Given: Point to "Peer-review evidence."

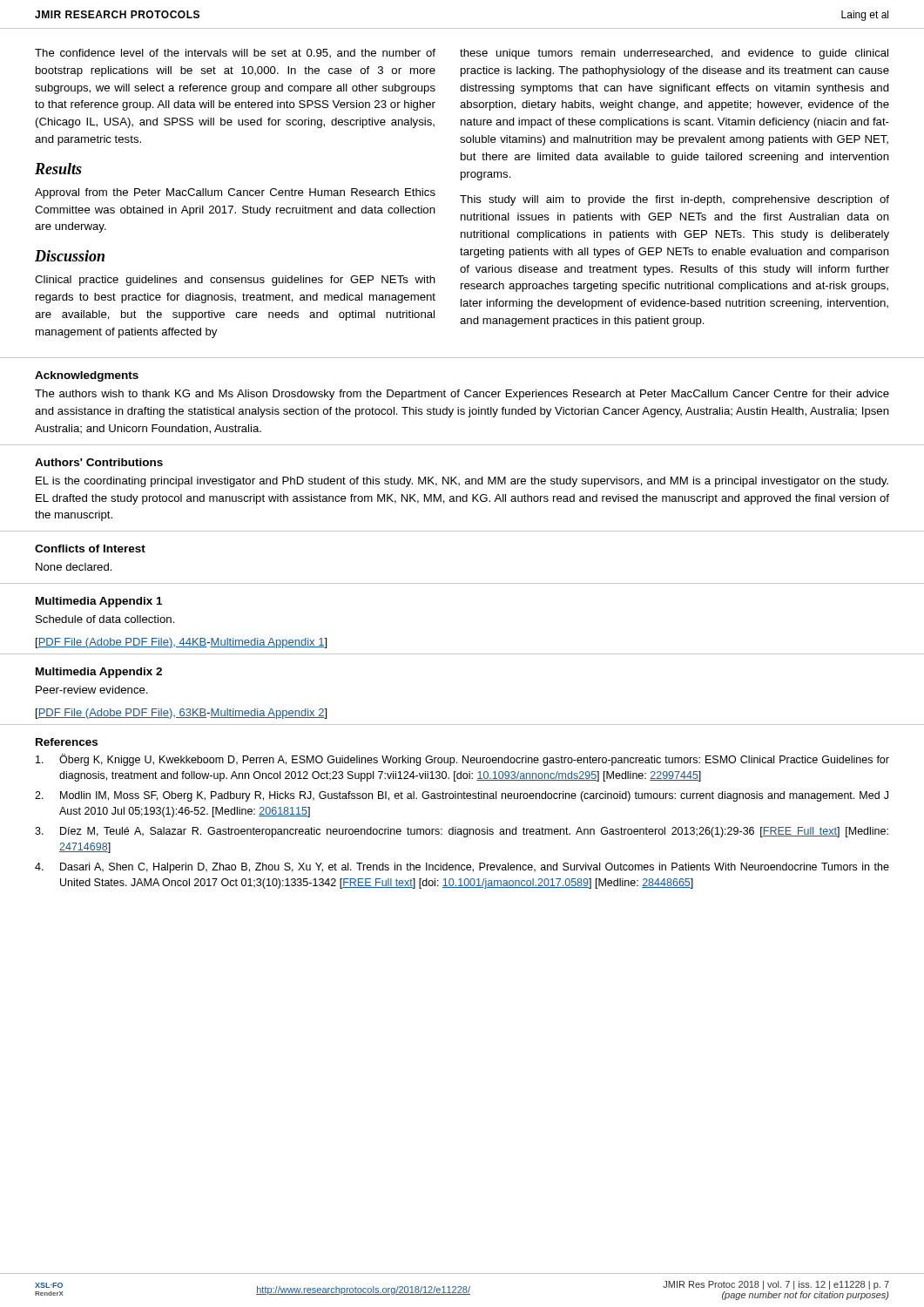Looking at the screenshot, I should 92,689.
